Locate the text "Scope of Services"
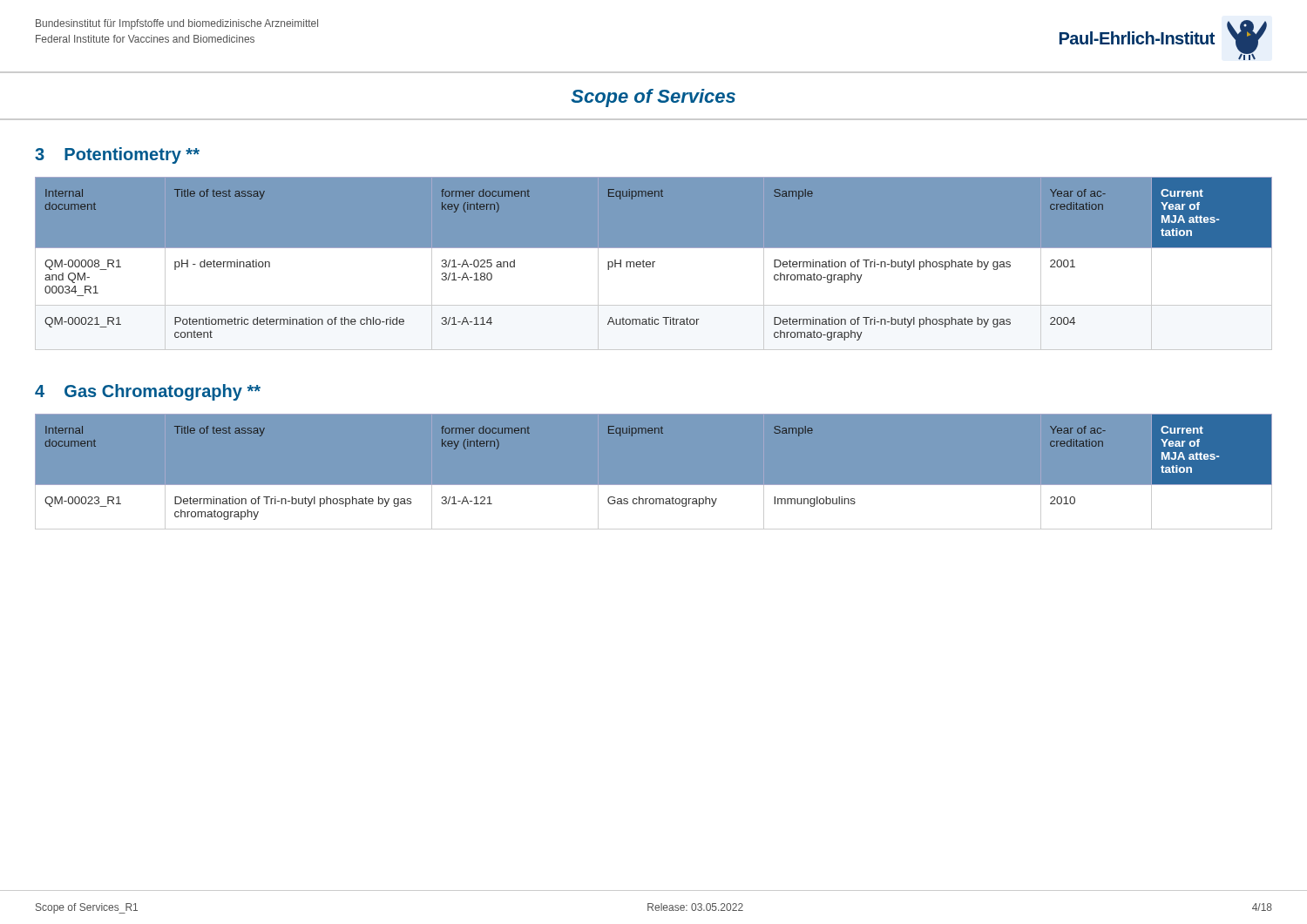The image size is (1307, 924). click(x=654, y=96)
